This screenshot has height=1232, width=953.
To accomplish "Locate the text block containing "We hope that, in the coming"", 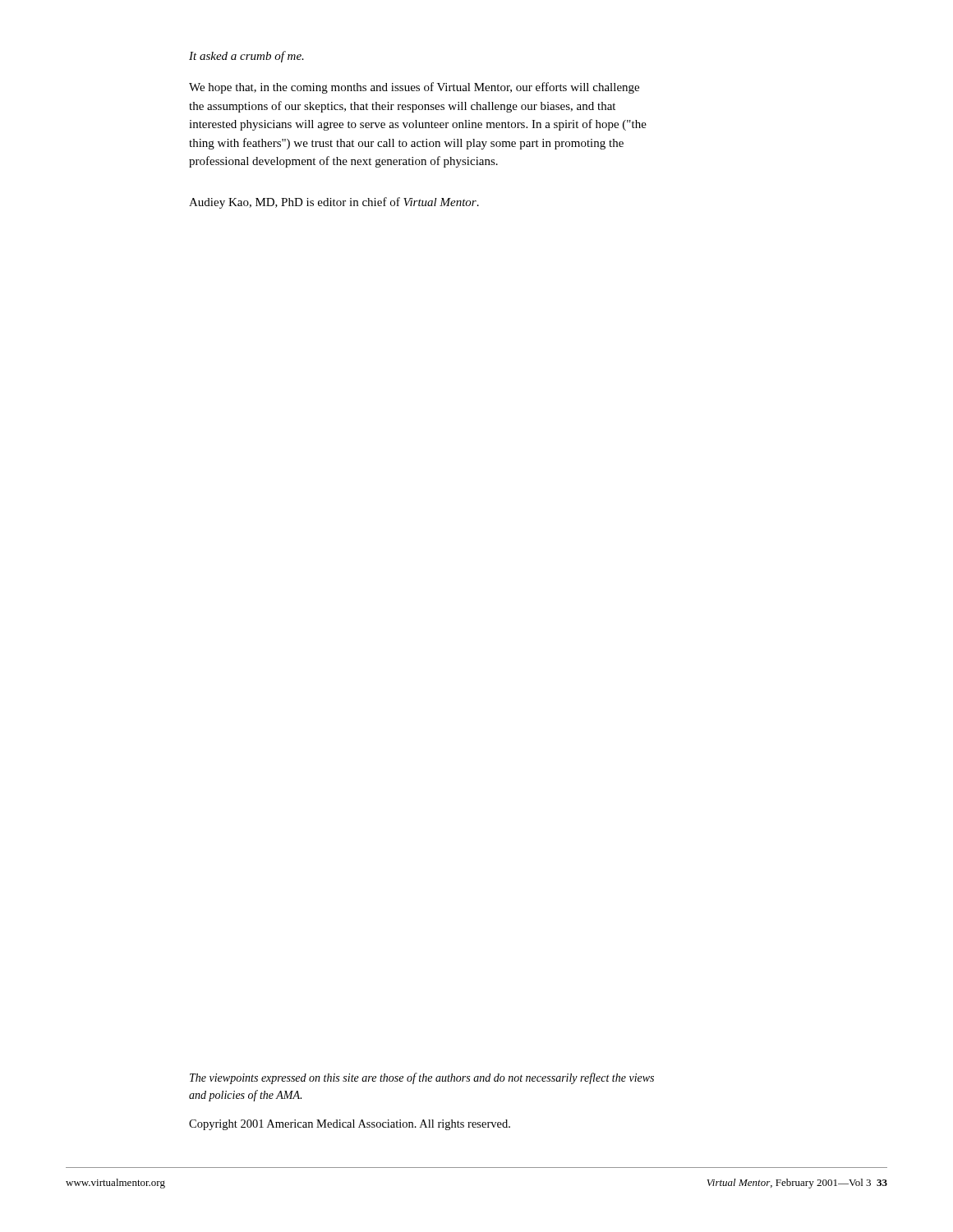I will pyautogui.click(x=418, y=124).
